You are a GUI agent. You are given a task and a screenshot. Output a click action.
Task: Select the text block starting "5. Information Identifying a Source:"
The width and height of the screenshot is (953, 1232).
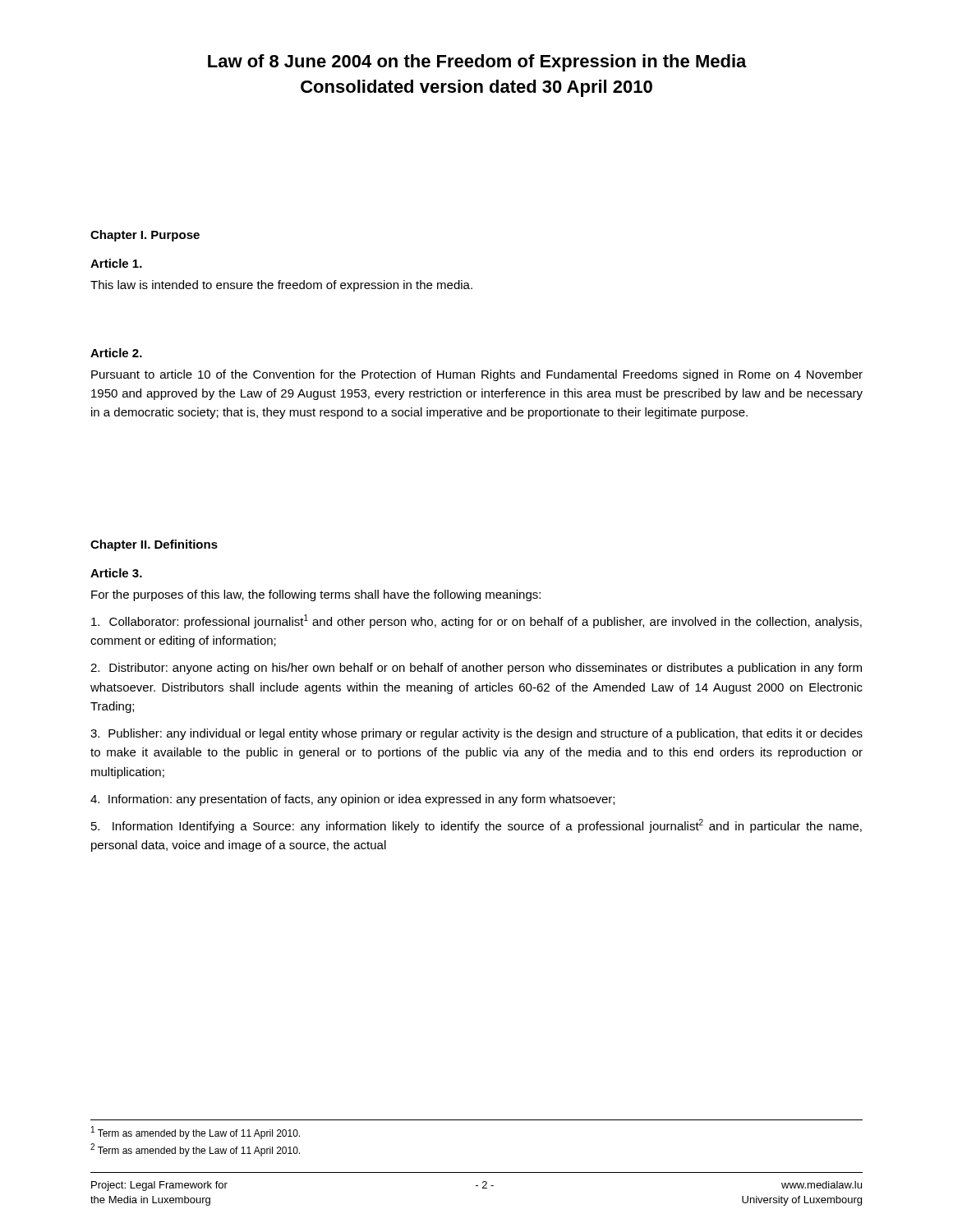point(476,835)
